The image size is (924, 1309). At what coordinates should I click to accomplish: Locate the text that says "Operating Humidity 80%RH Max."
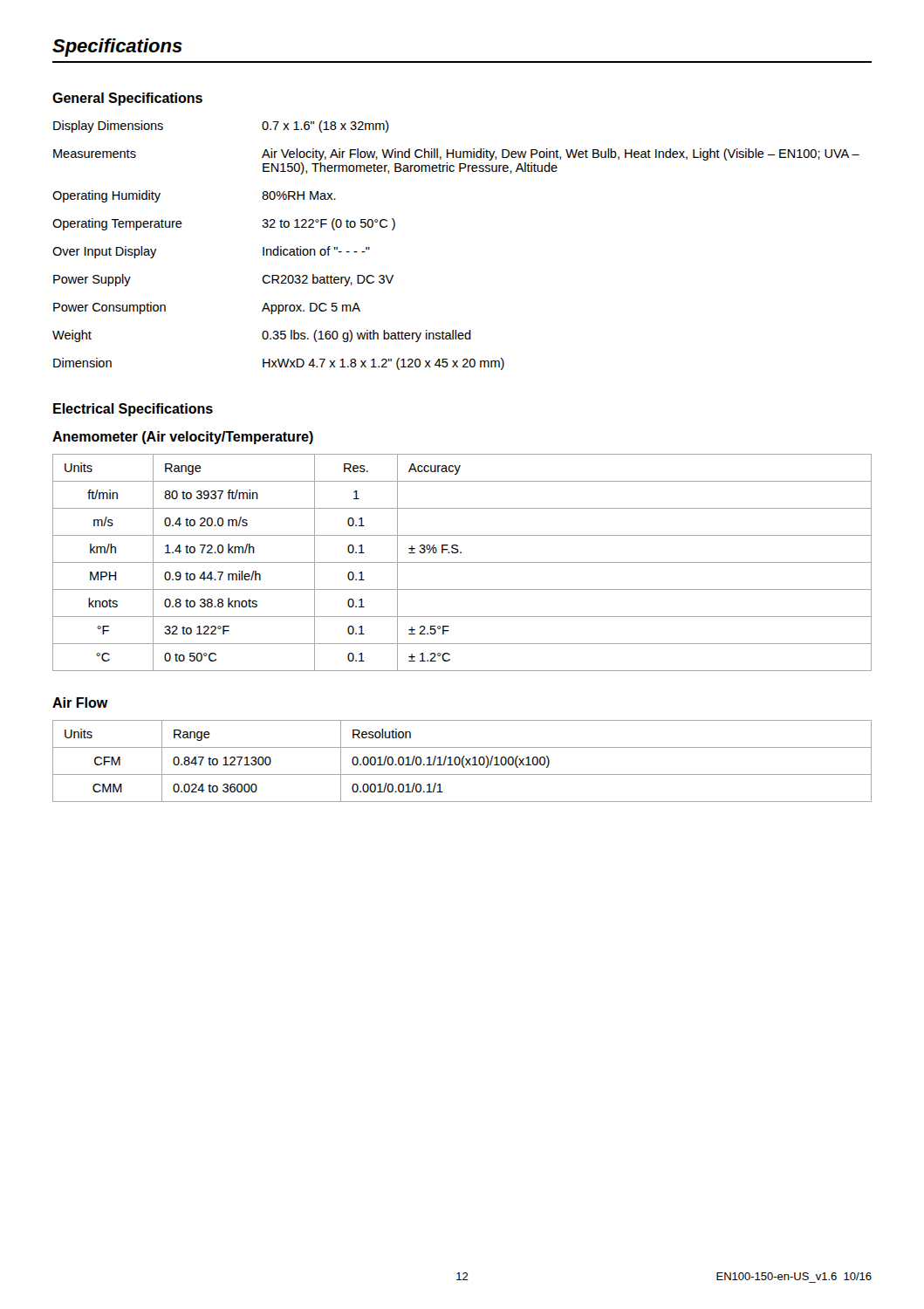(x=103, y=196)
